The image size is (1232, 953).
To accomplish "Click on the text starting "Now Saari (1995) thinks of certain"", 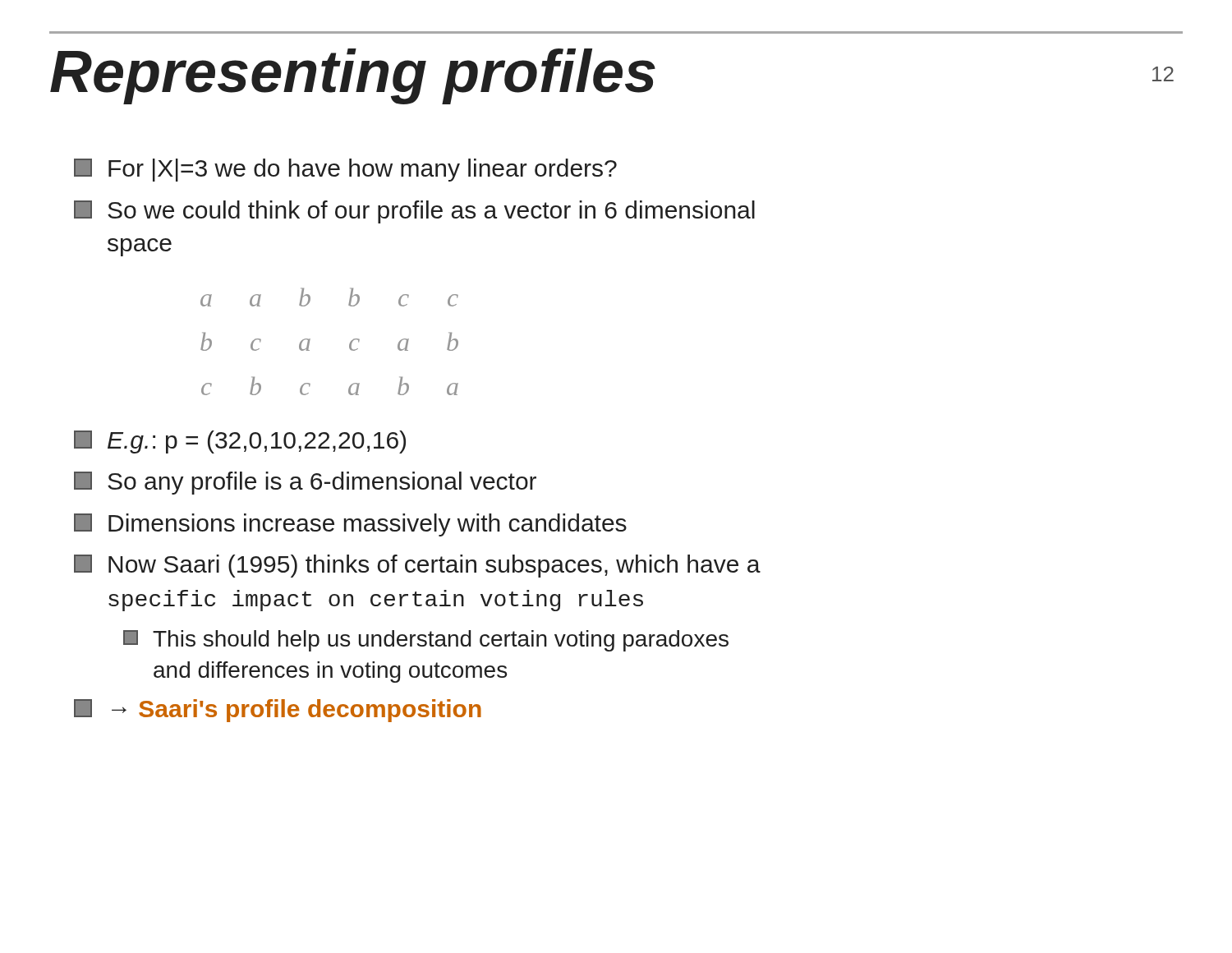I will click(620, 582).
